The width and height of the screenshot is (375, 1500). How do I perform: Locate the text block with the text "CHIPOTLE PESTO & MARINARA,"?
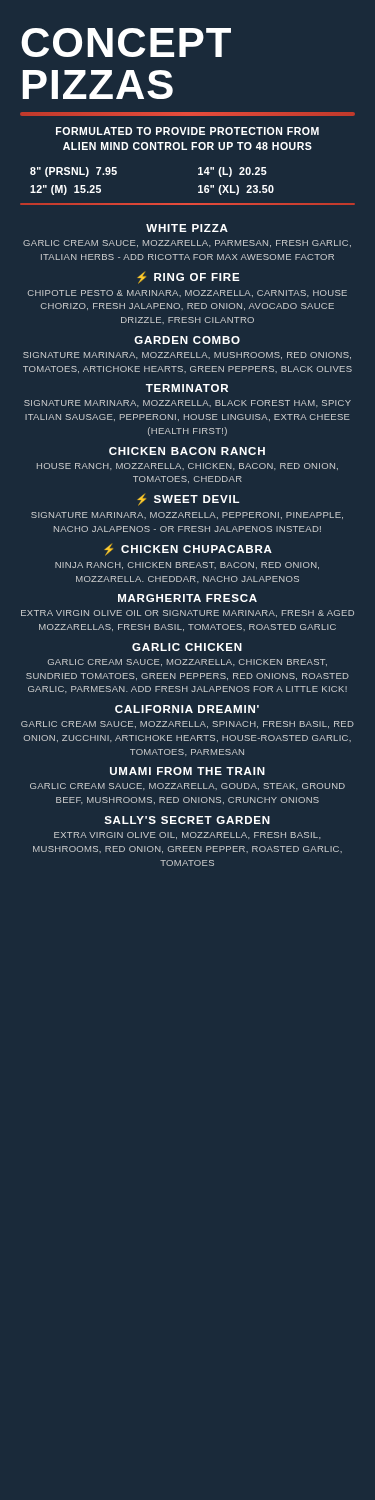pos(188,306)
